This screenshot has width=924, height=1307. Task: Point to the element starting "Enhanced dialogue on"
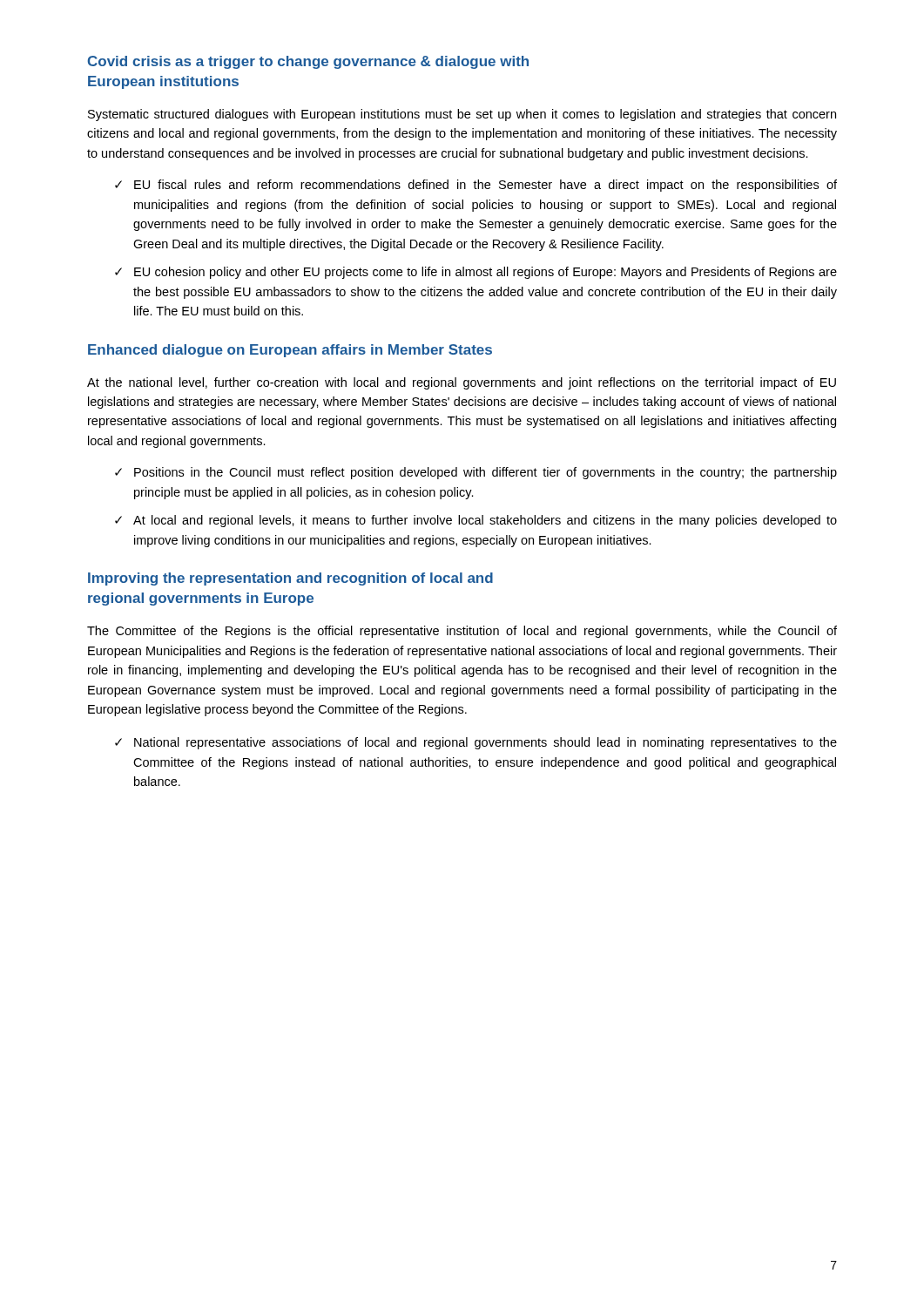(x=290, y=349)
